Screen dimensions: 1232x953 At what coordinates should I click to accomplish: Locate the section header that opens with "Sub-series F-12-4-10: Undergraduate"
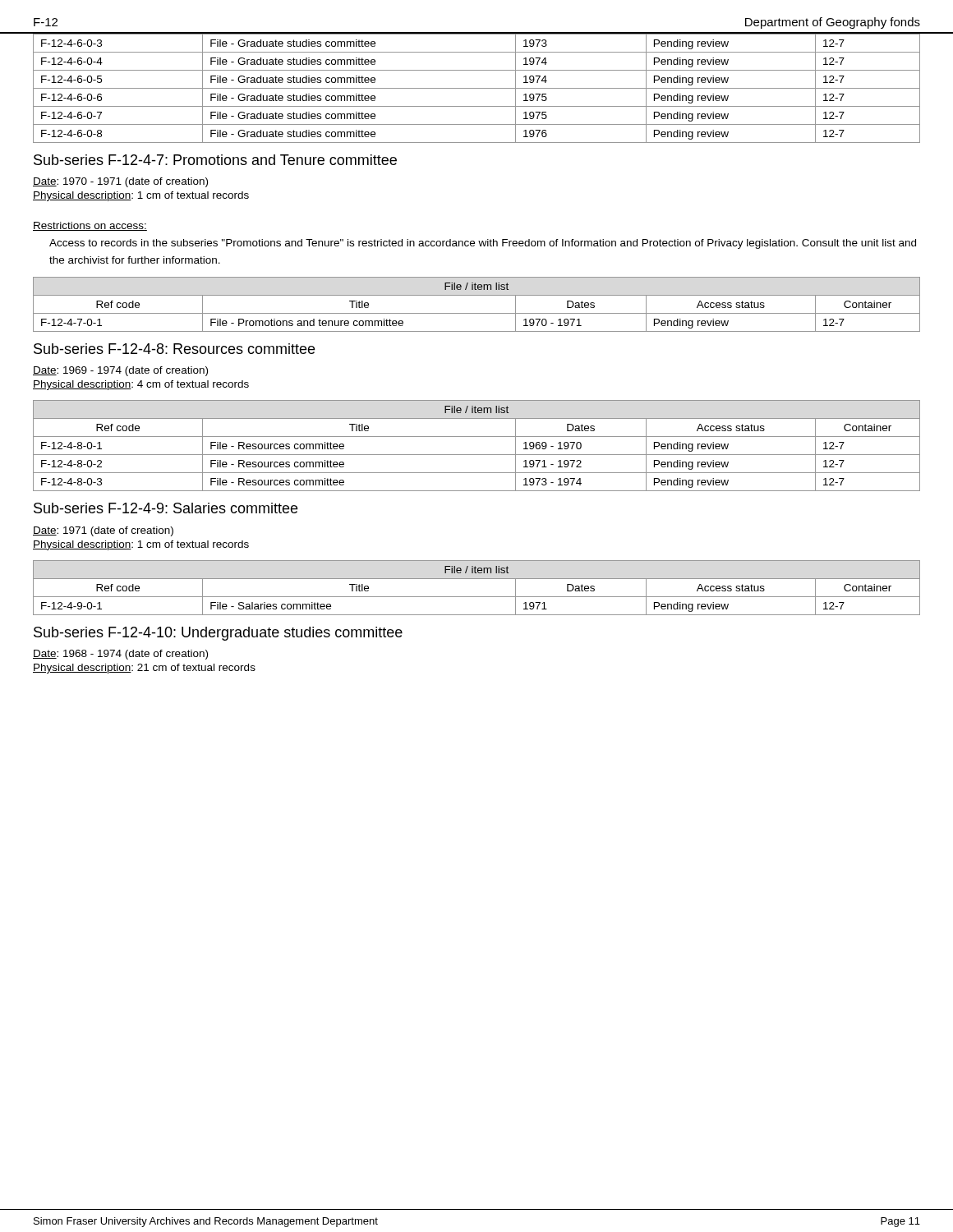click(x=218, y=632)
